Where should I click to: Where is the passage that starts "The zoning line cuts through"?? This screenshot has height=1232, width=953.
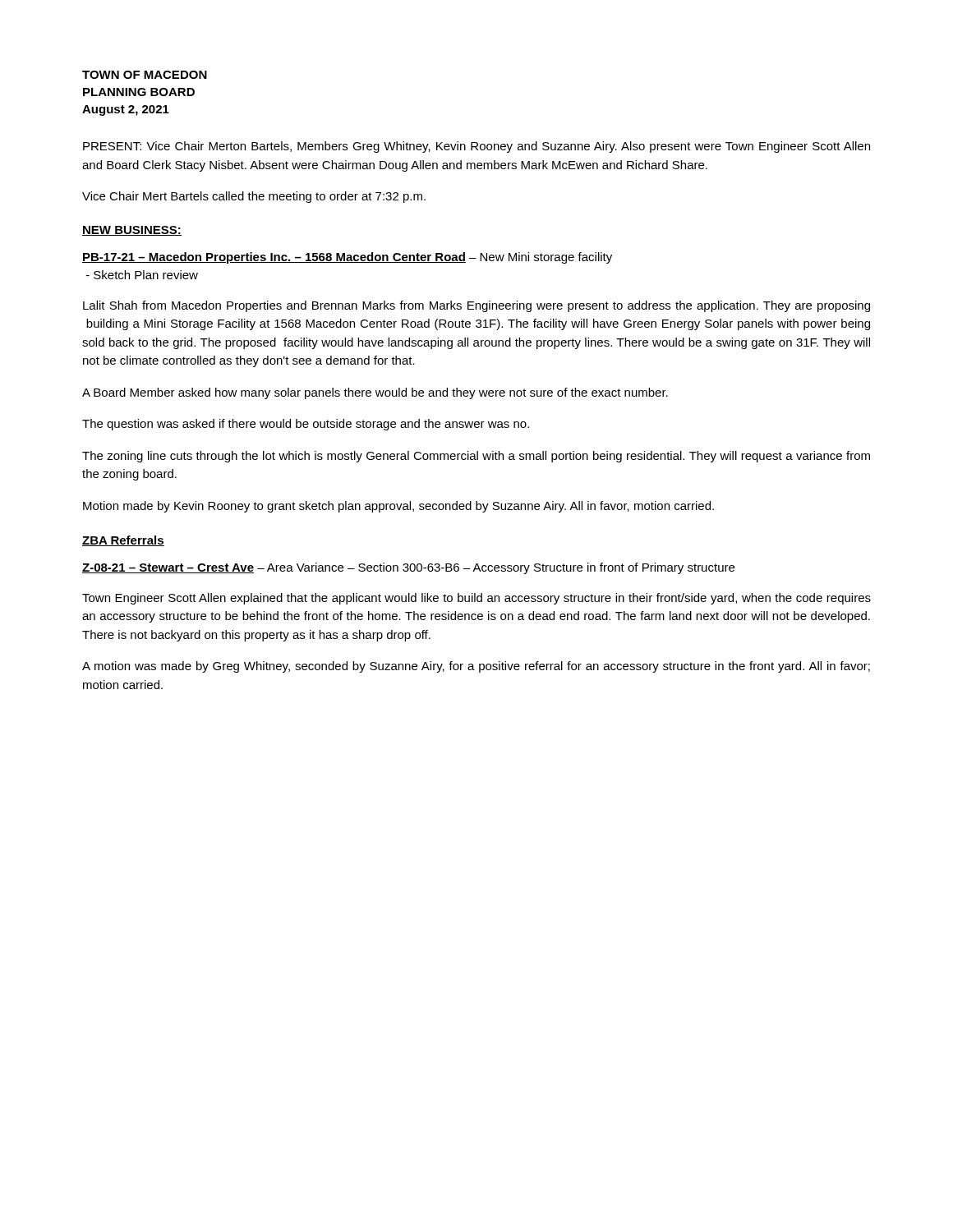point(476,464)
